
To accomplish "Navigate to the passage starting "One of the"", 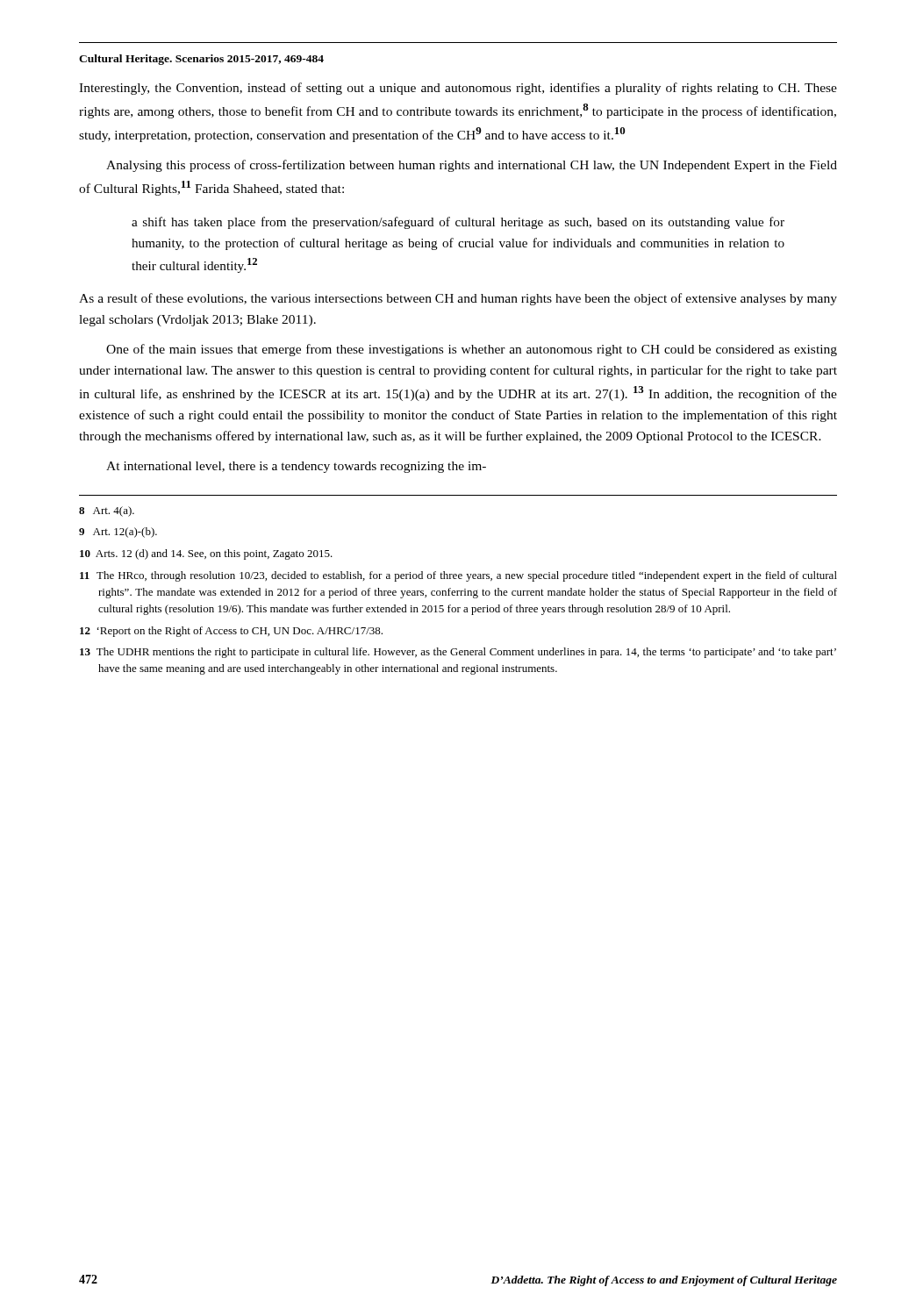I will pos(458,392).
